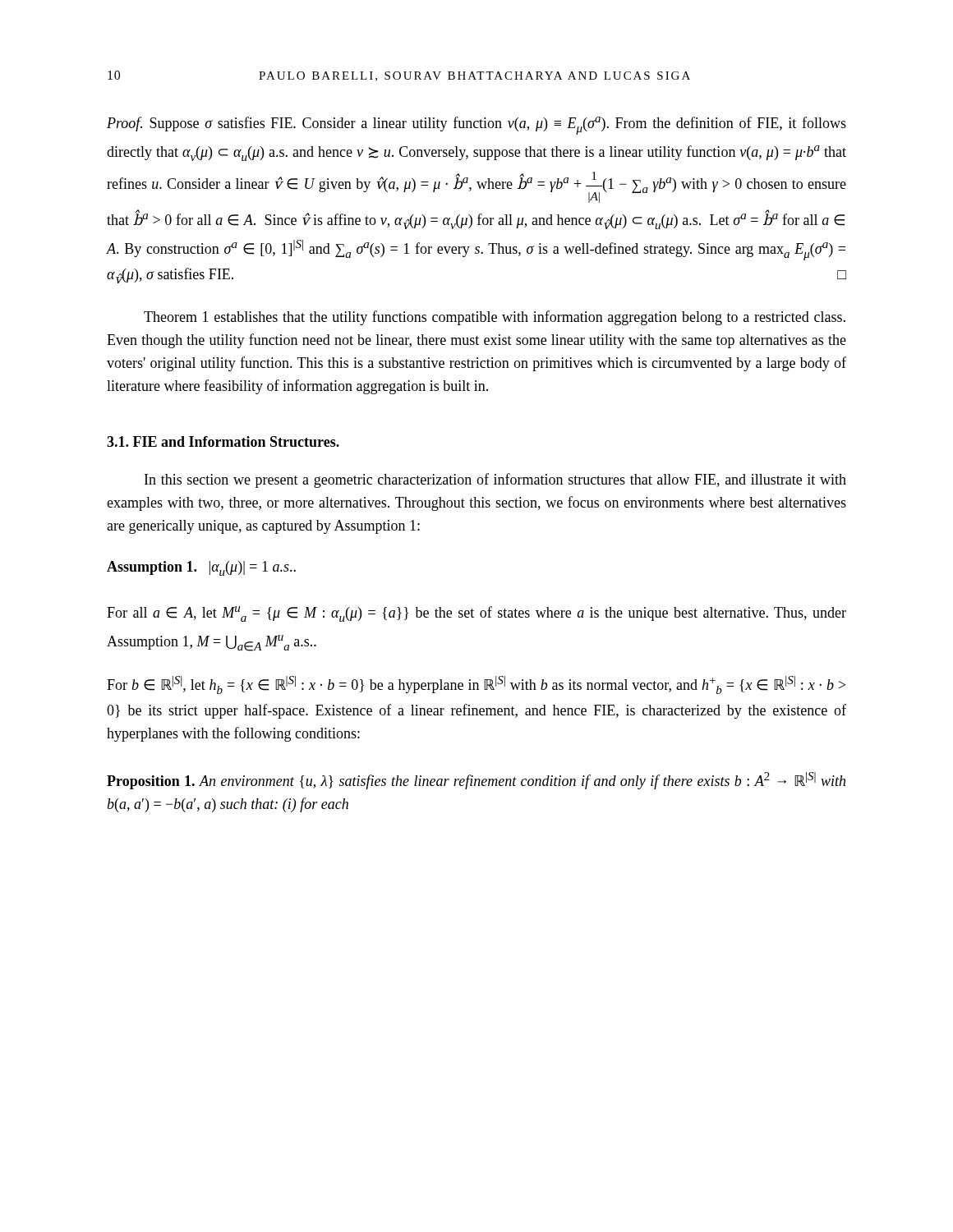Select the element starting "For all a"
This screenshot has width=953, height=1232.
click(476, 628)
